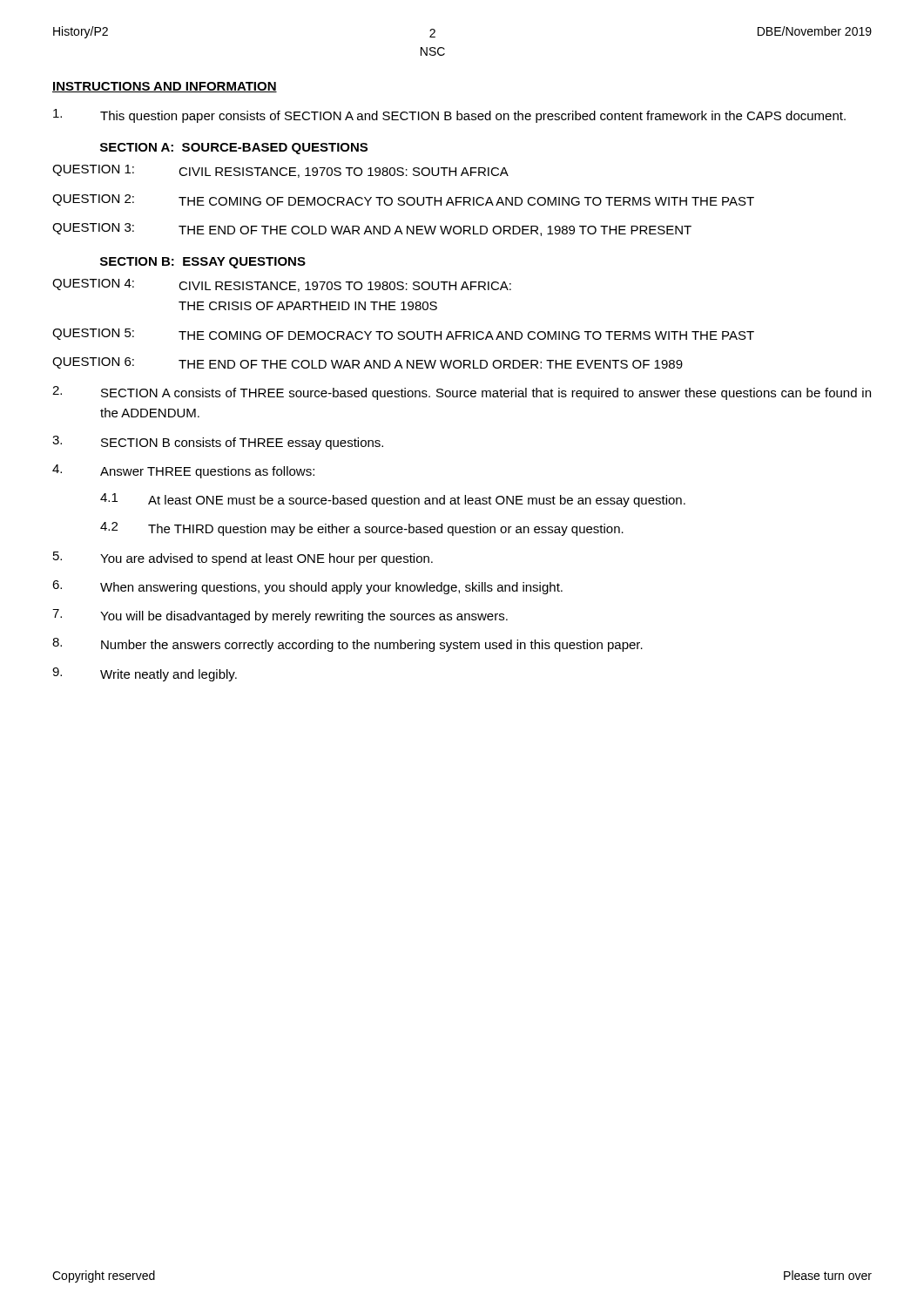
Task: Find the text starting "QUESTION 4: CIVIL RESISTANCE, 1970s"
Action: click(462, 296)
